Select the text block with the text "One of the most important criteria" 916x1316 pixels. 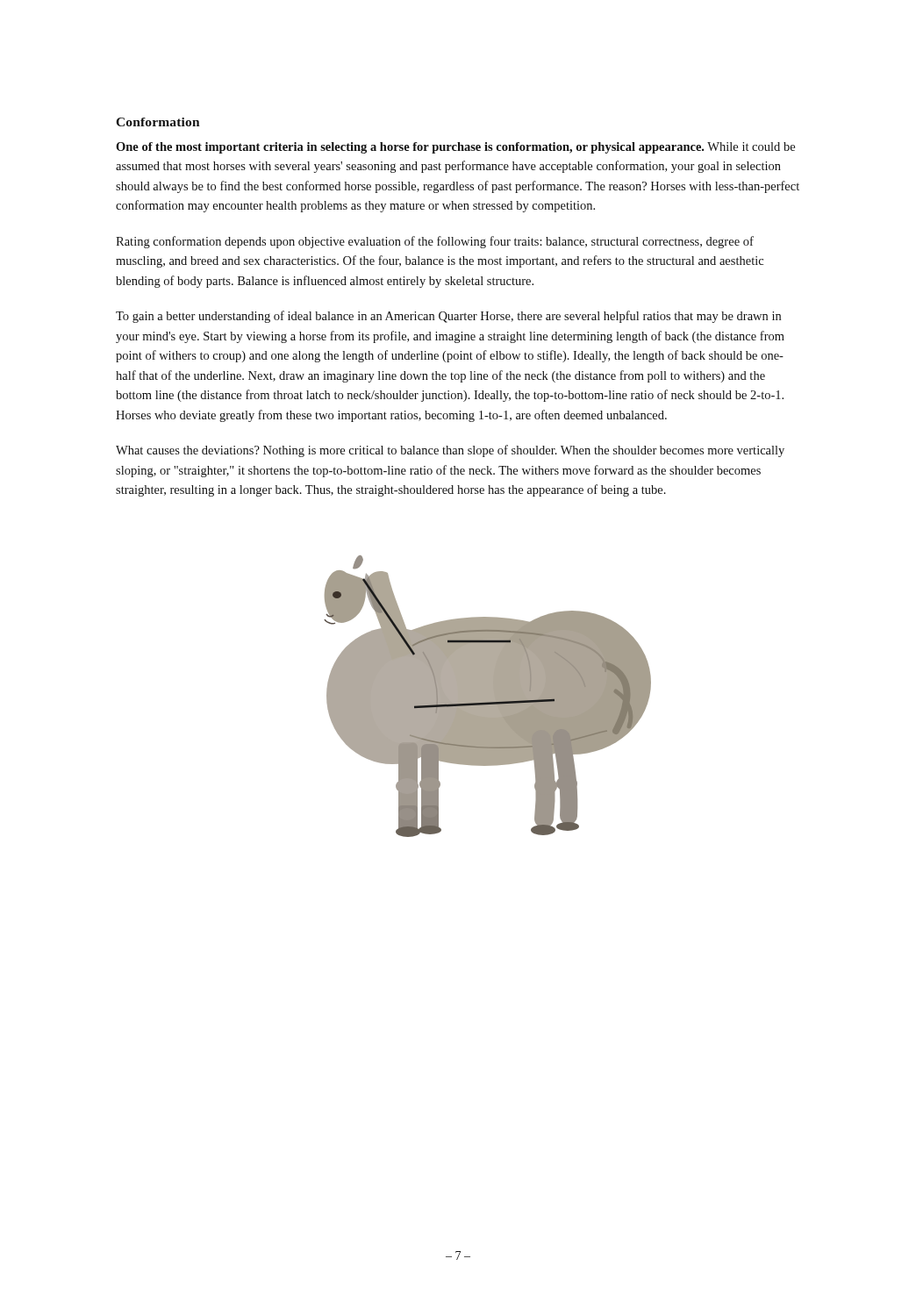(458, 176)
